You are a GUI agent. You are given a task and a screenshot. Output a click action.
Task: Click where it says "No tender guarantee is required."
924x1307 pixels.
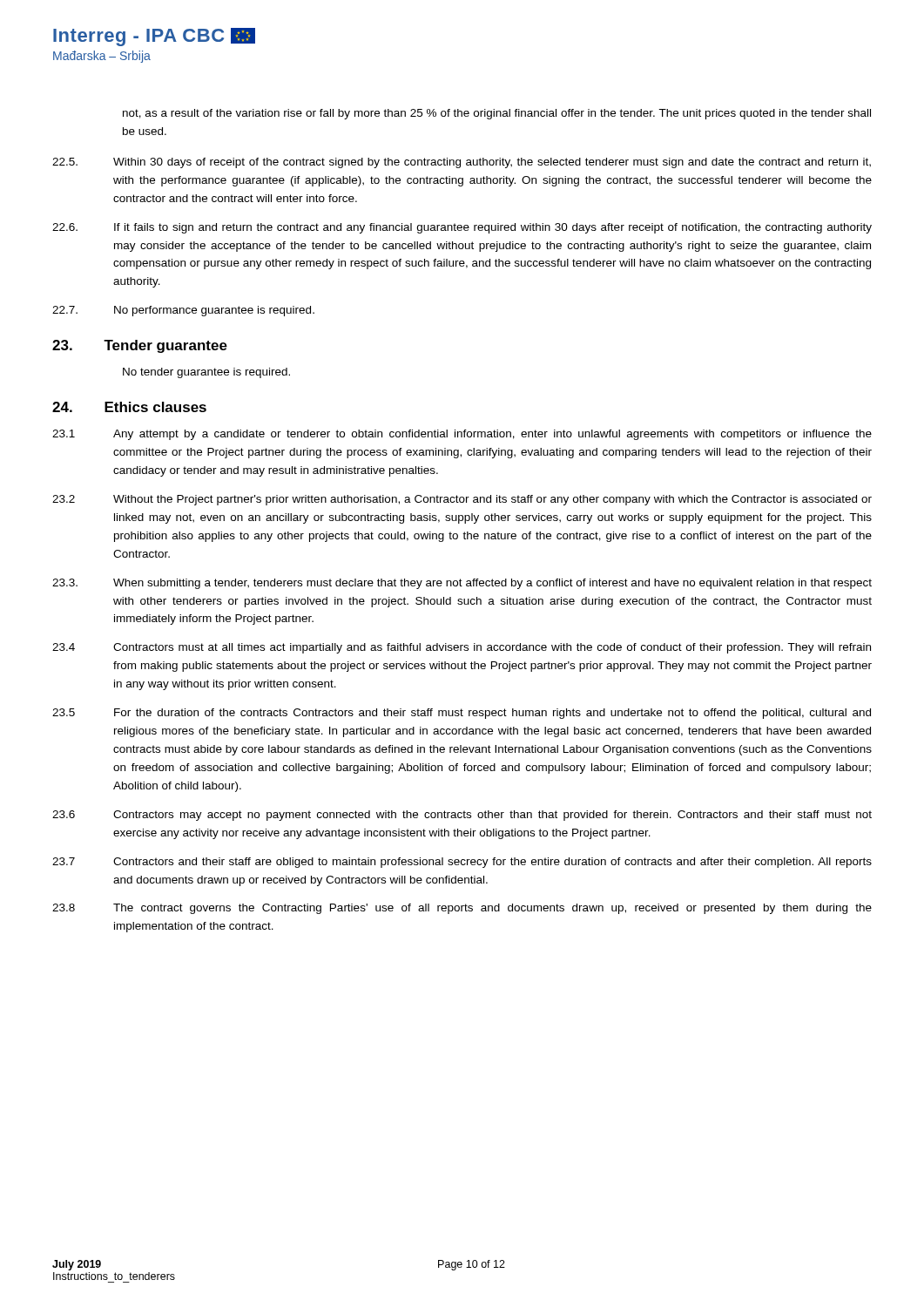(207, 372)
